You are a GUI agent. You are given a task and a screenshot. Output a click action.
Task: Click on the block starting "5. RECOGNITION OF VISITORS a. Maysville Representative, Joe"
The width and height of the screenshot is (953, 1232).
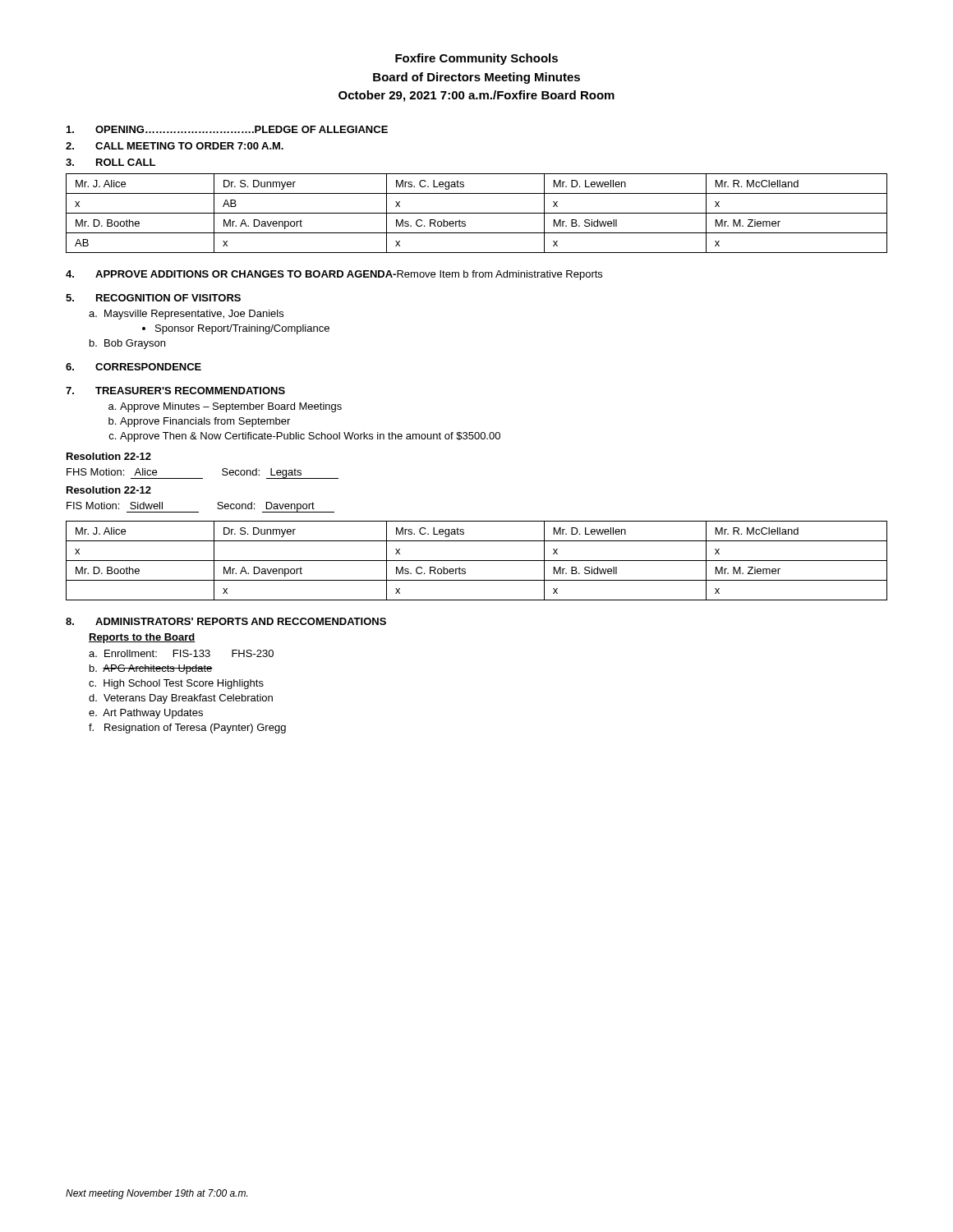pos(153,298)
